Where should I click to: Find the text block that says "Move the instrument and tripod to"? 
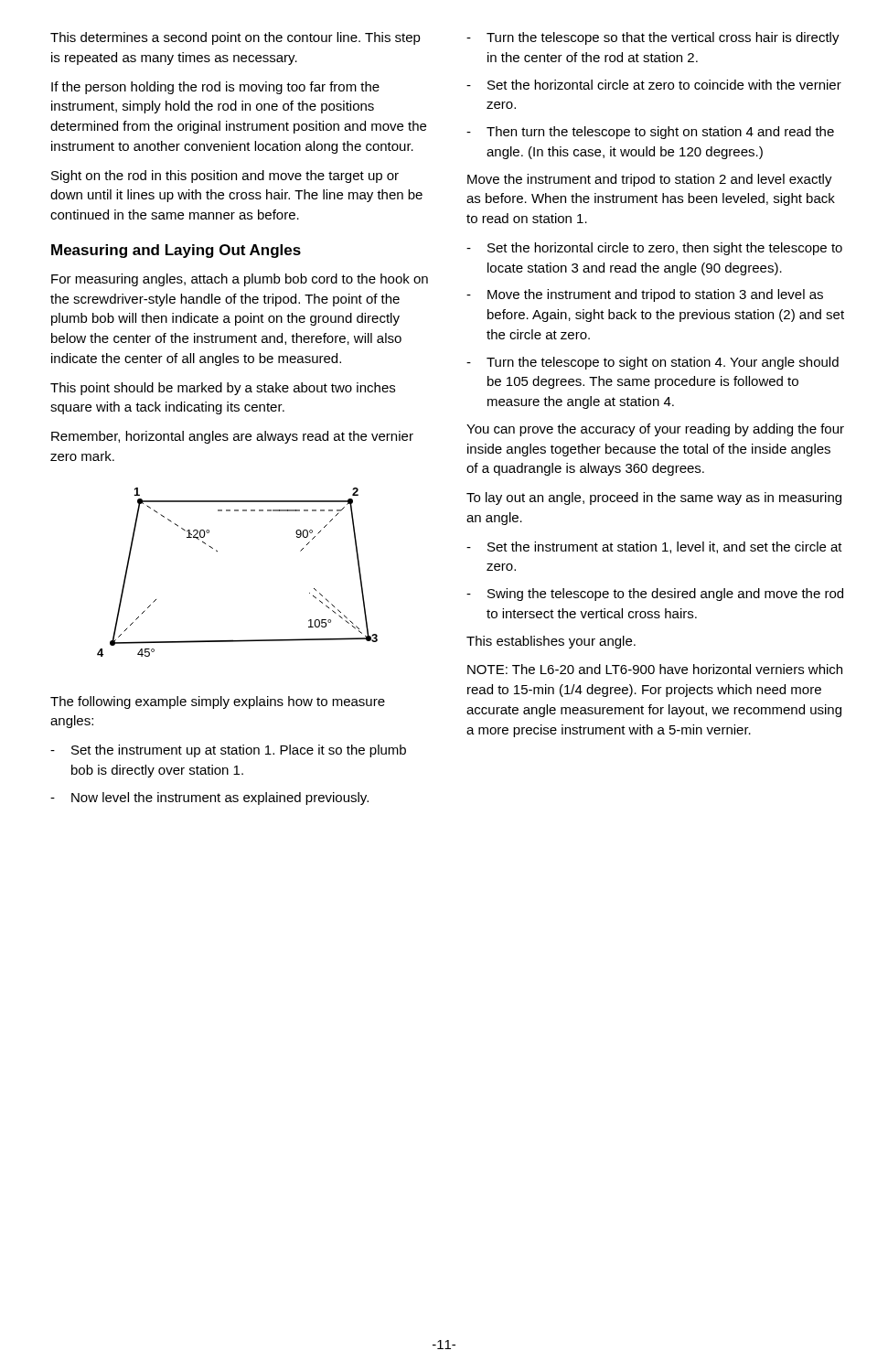(x=656, y=199)
